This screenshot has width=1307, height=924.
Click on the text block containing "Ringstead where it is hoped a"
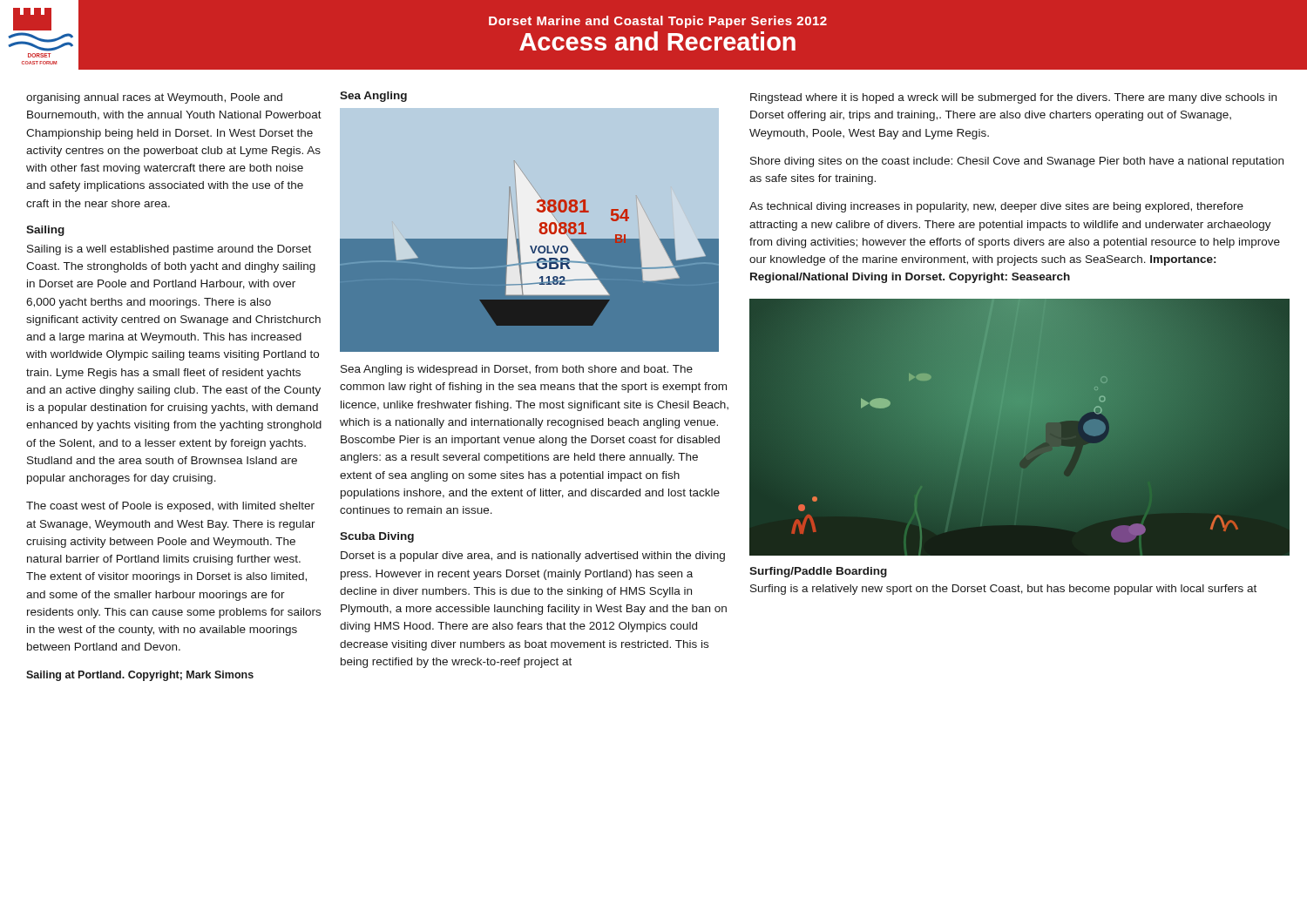(x=1019, y=115)
